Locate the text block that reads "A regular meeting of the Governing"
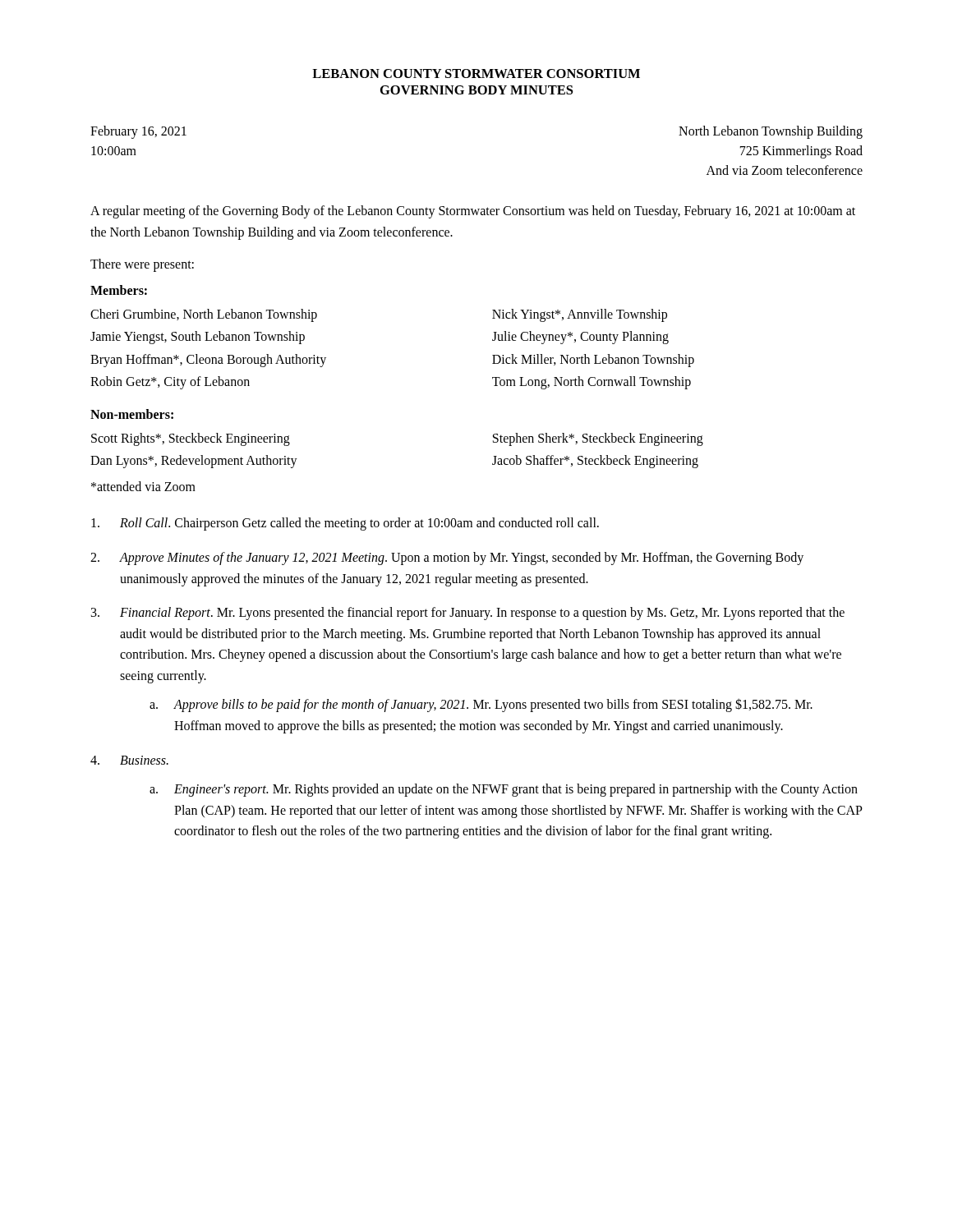Image resolution: width=953 pixels, height=1232 pixels. click(x=473, y=221)
